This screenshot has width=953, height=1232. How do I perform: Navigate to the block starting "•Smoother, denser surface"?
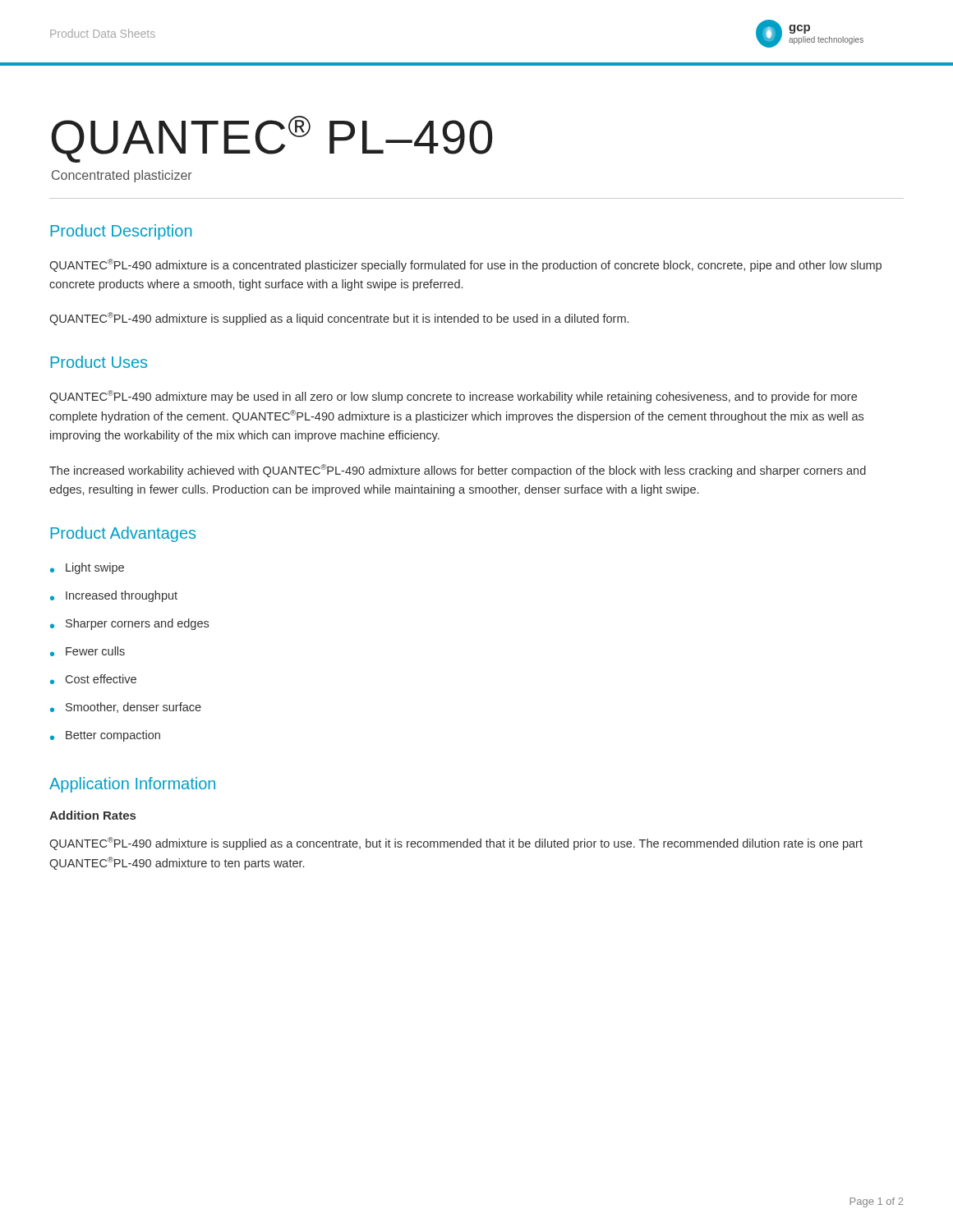click(x=125, y=710)
